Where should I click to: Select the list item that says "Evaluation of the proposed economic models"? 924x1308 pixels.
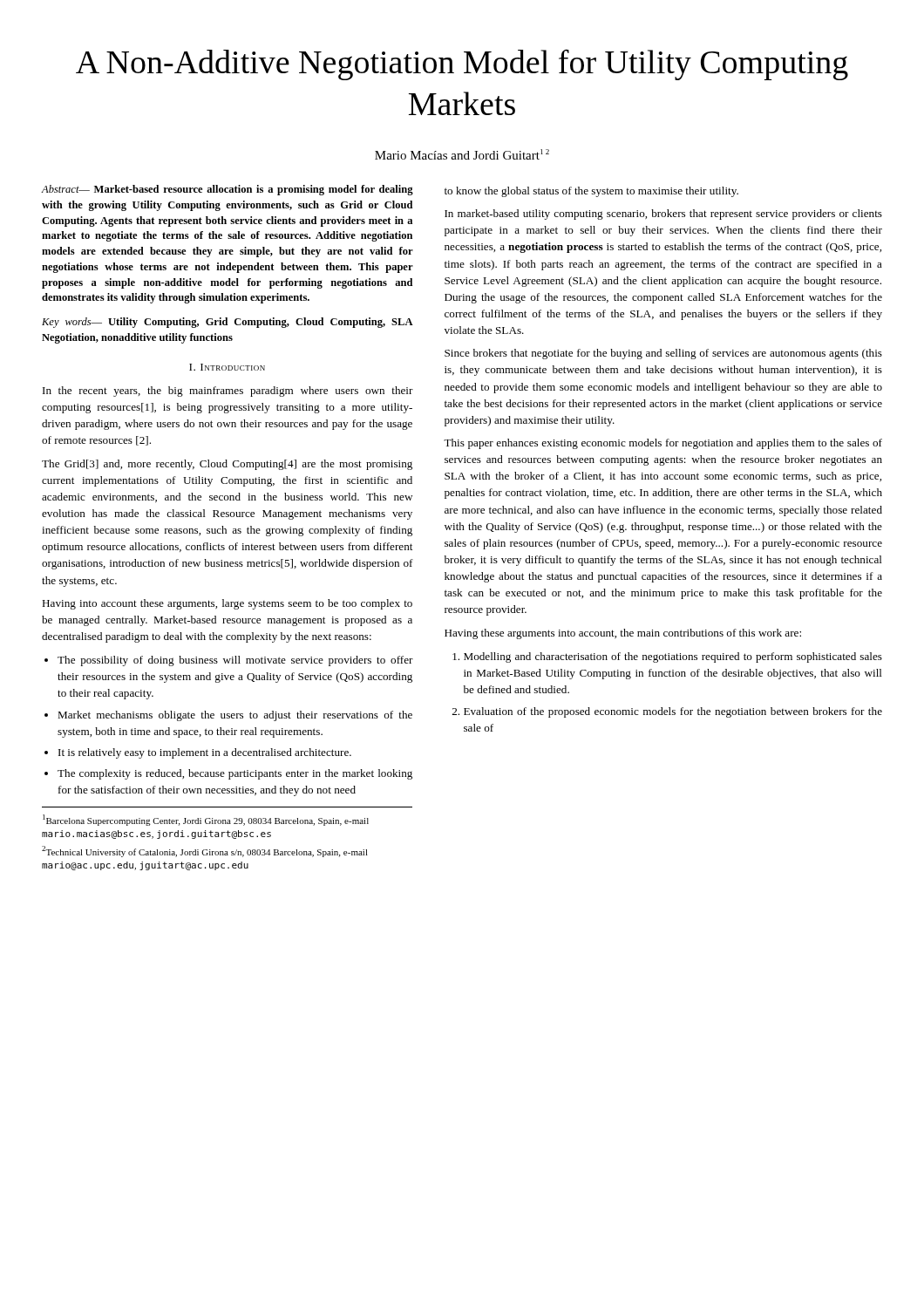pos(673,720)
